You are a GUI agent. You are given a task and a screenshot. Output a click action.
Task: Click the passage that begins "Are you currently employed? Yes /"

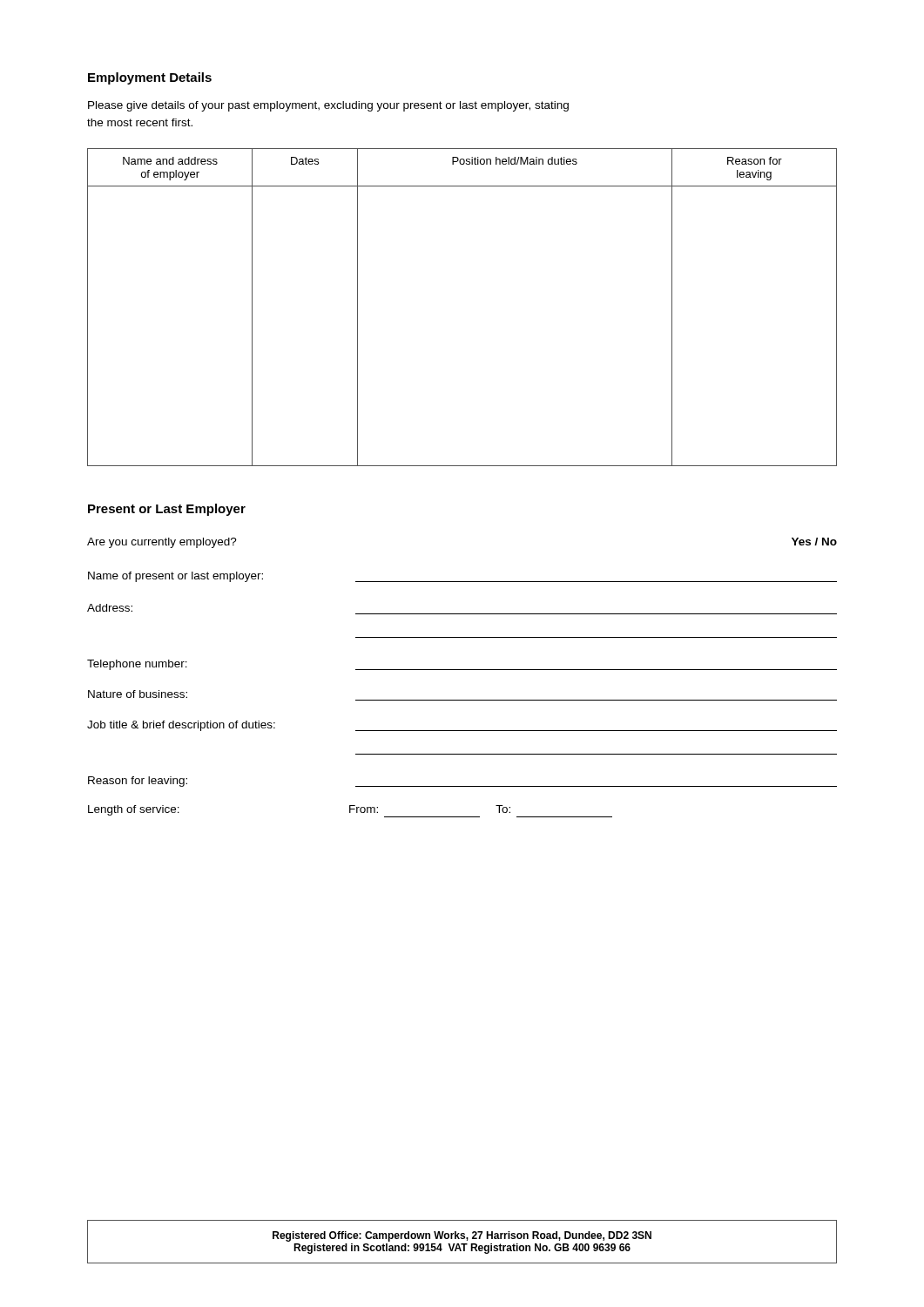[162, 542]
